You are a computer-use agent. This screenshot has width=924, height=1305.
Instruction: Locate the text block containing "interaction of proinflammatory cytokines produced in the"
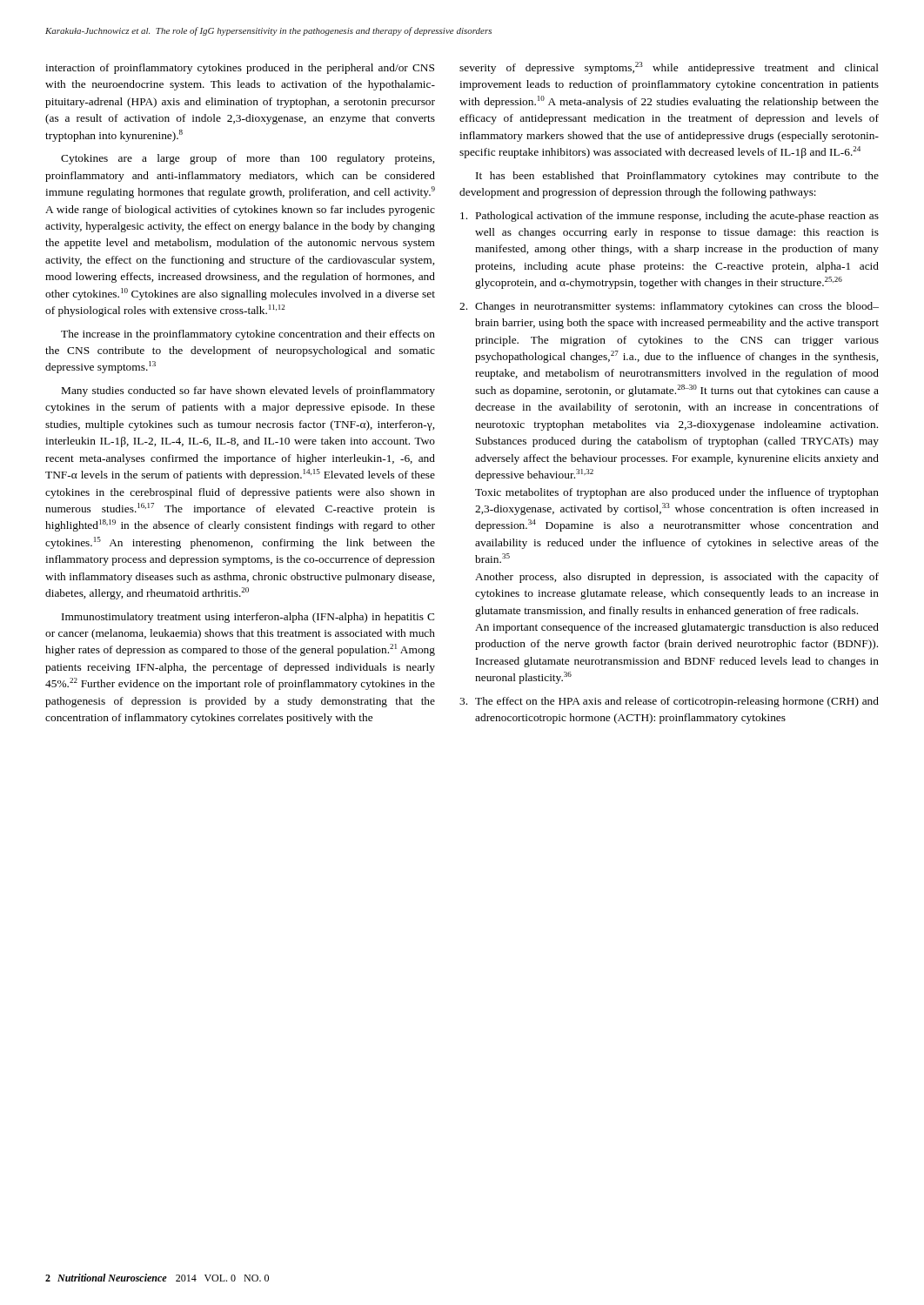(240, 101)
